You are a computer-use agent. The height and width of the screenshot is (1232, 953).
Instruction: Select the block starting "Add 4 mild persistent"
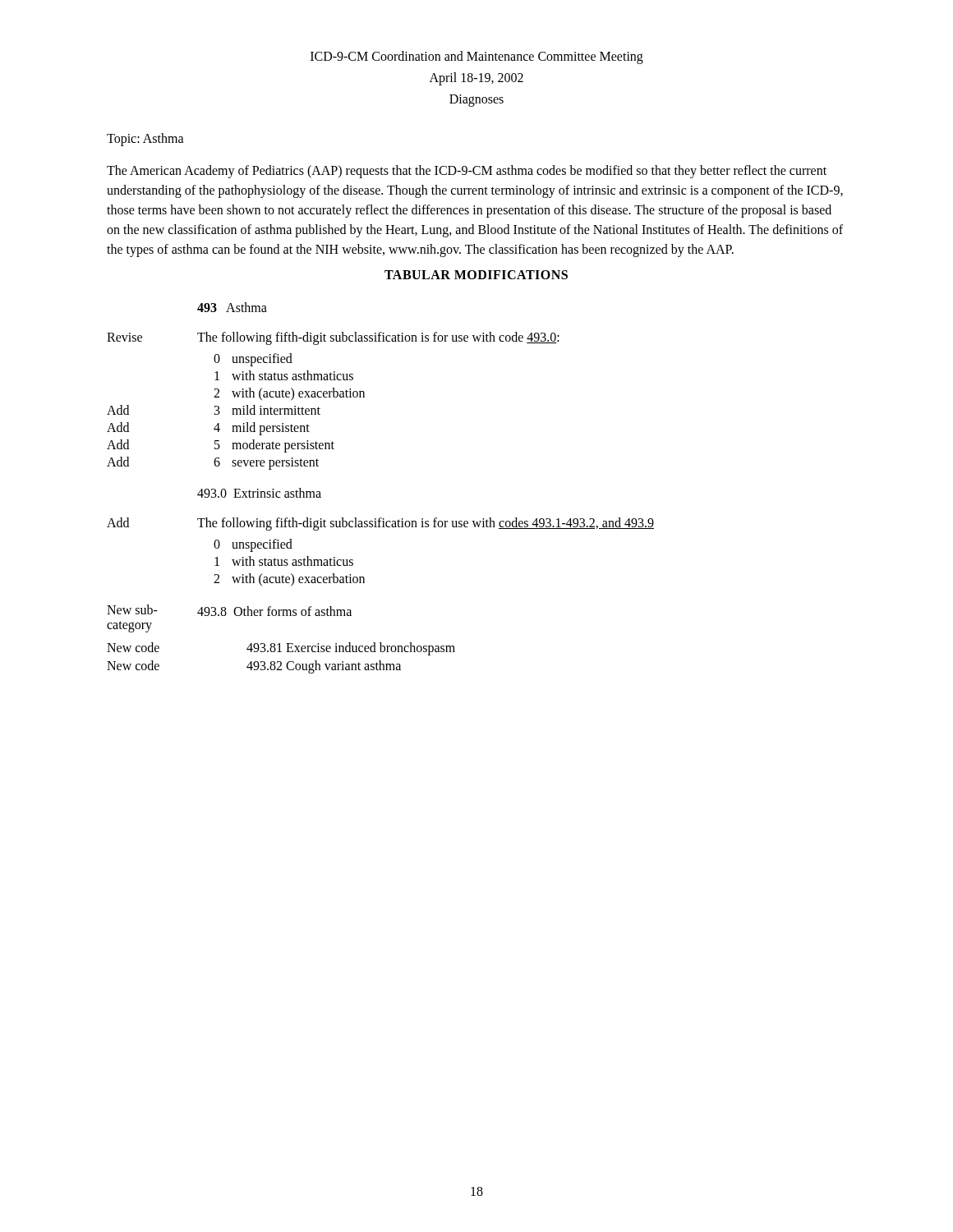click(114, 428)
